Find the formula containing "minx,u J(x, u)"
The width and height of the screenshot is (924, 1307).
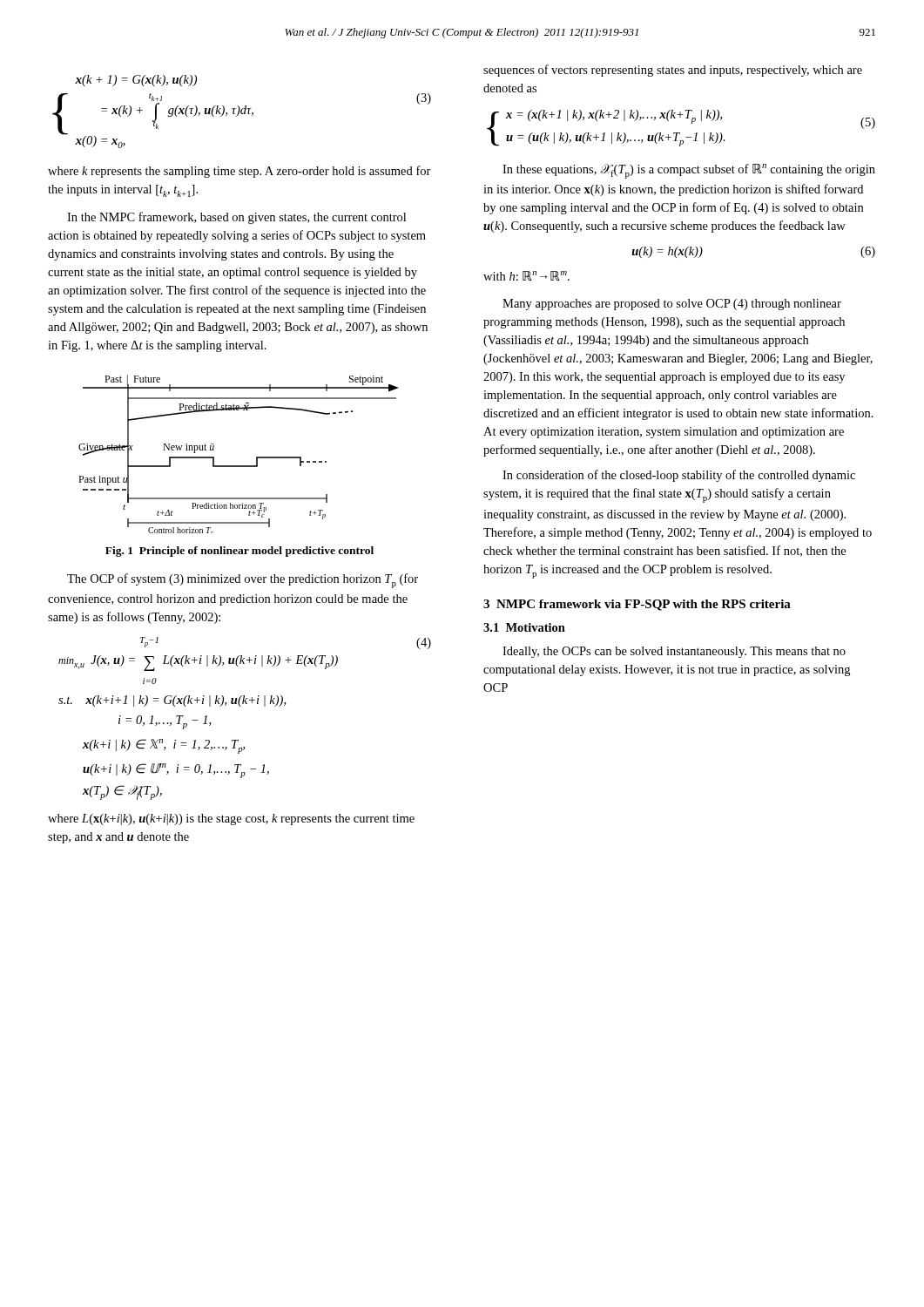145,643
